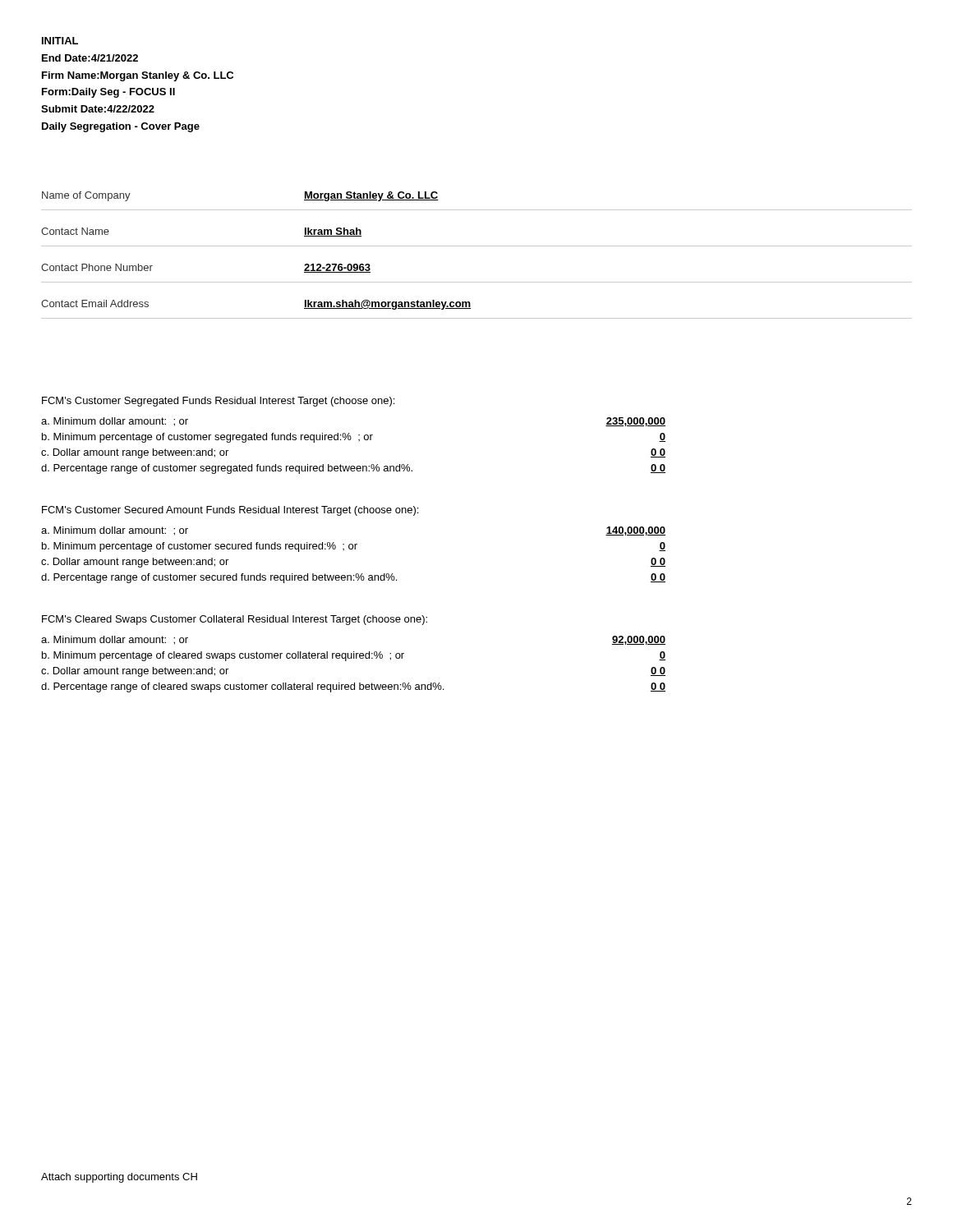The width and height of the screenshot is (953, 1232).
Task: Point to the passage starting "Contact Email Address"
Action: (x=92, y=304)
